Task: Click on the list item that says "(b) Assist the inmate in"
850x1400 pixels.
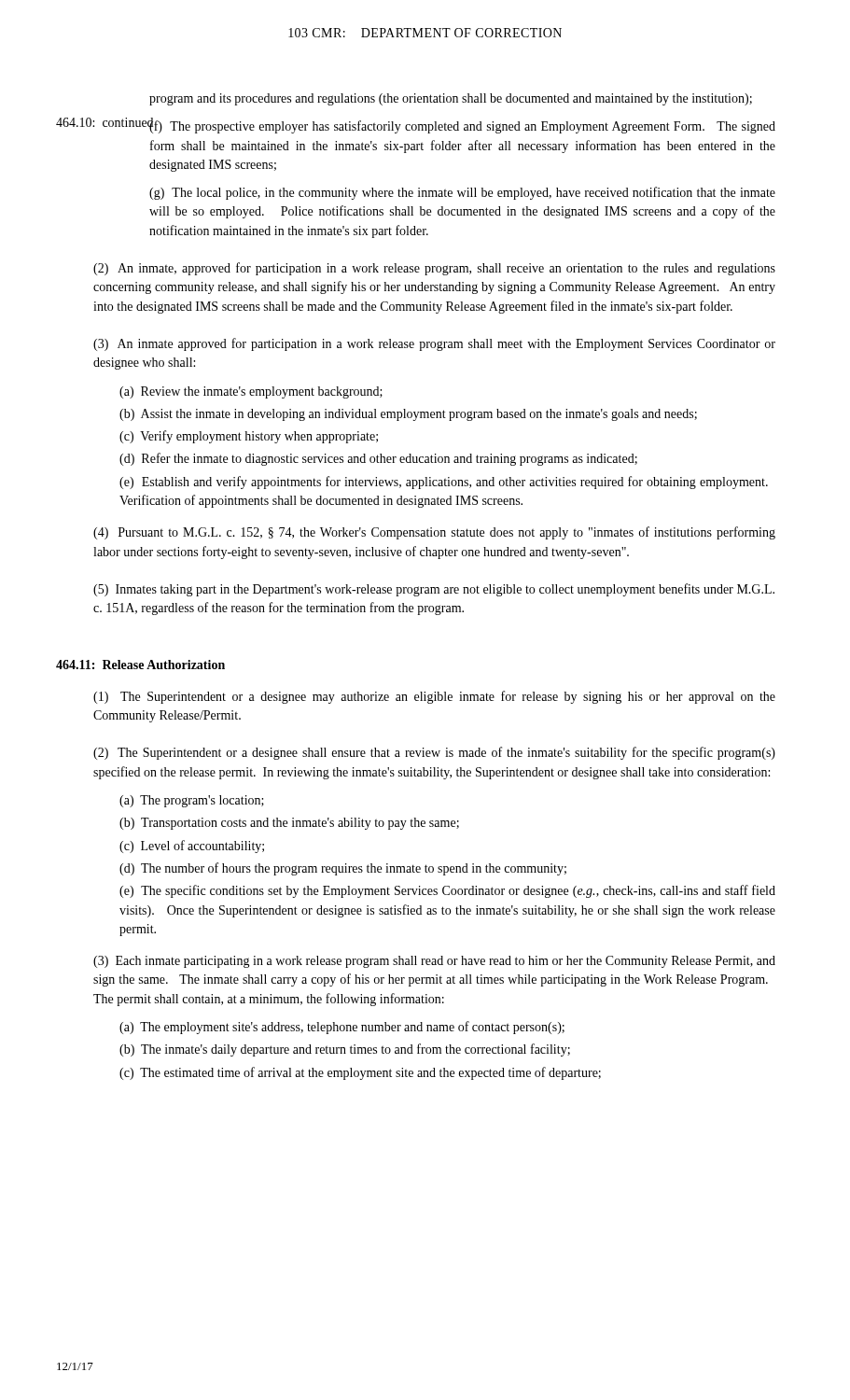Action: 408,414
